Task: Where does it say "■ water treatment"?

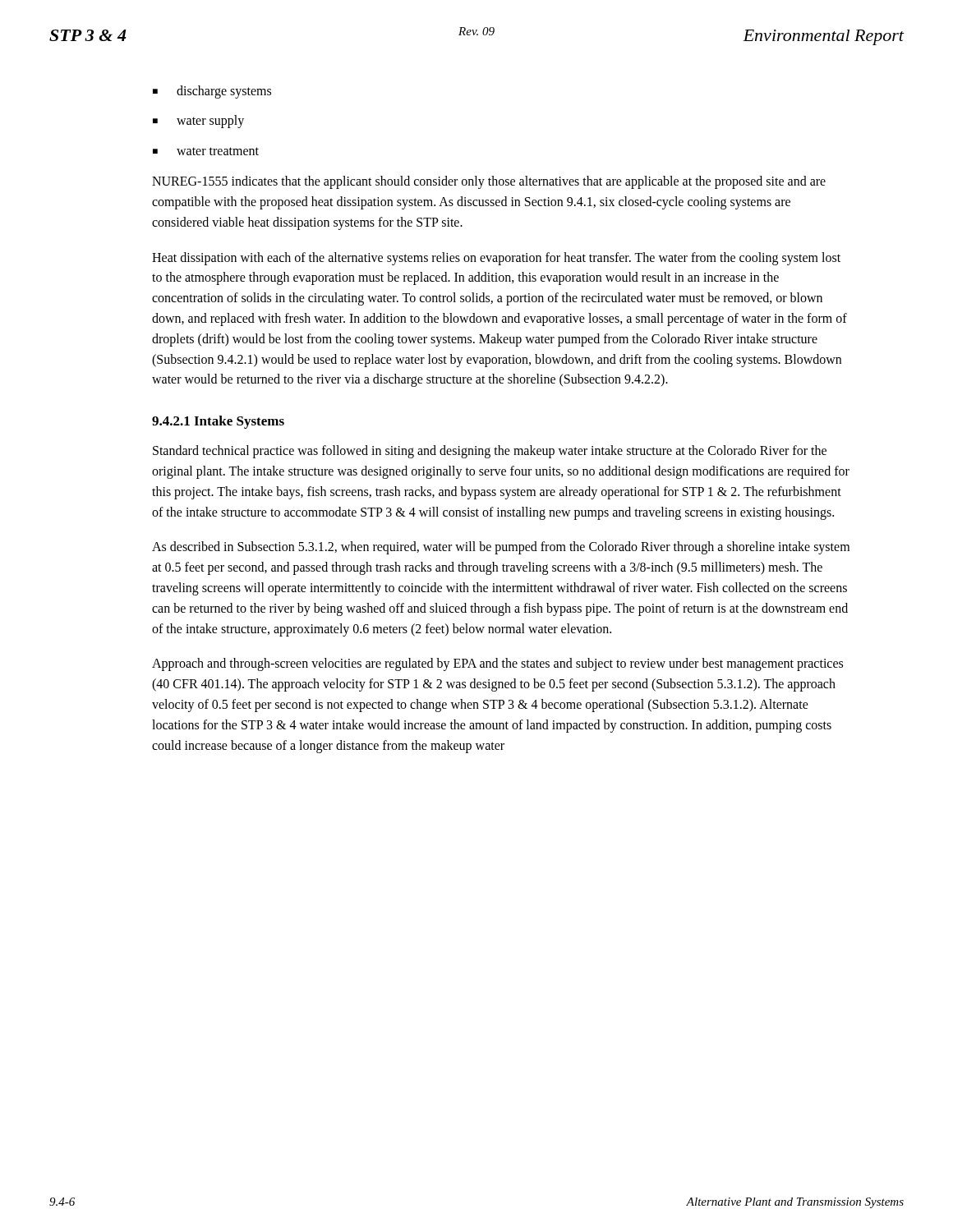Action: point(205,151)
